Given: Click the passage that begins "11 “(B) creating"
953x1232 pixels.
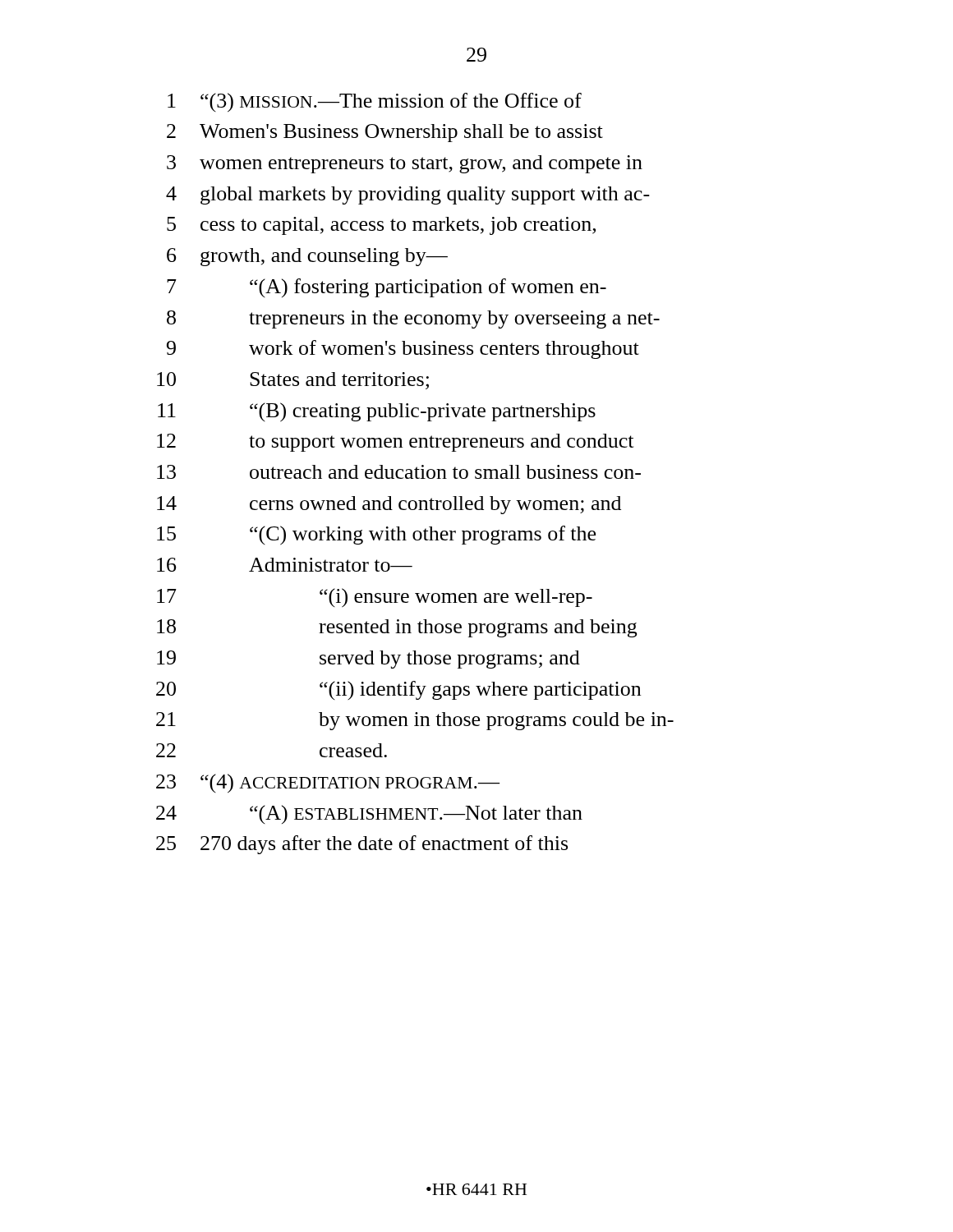Looking at the screenshot, I should (493, 410).
